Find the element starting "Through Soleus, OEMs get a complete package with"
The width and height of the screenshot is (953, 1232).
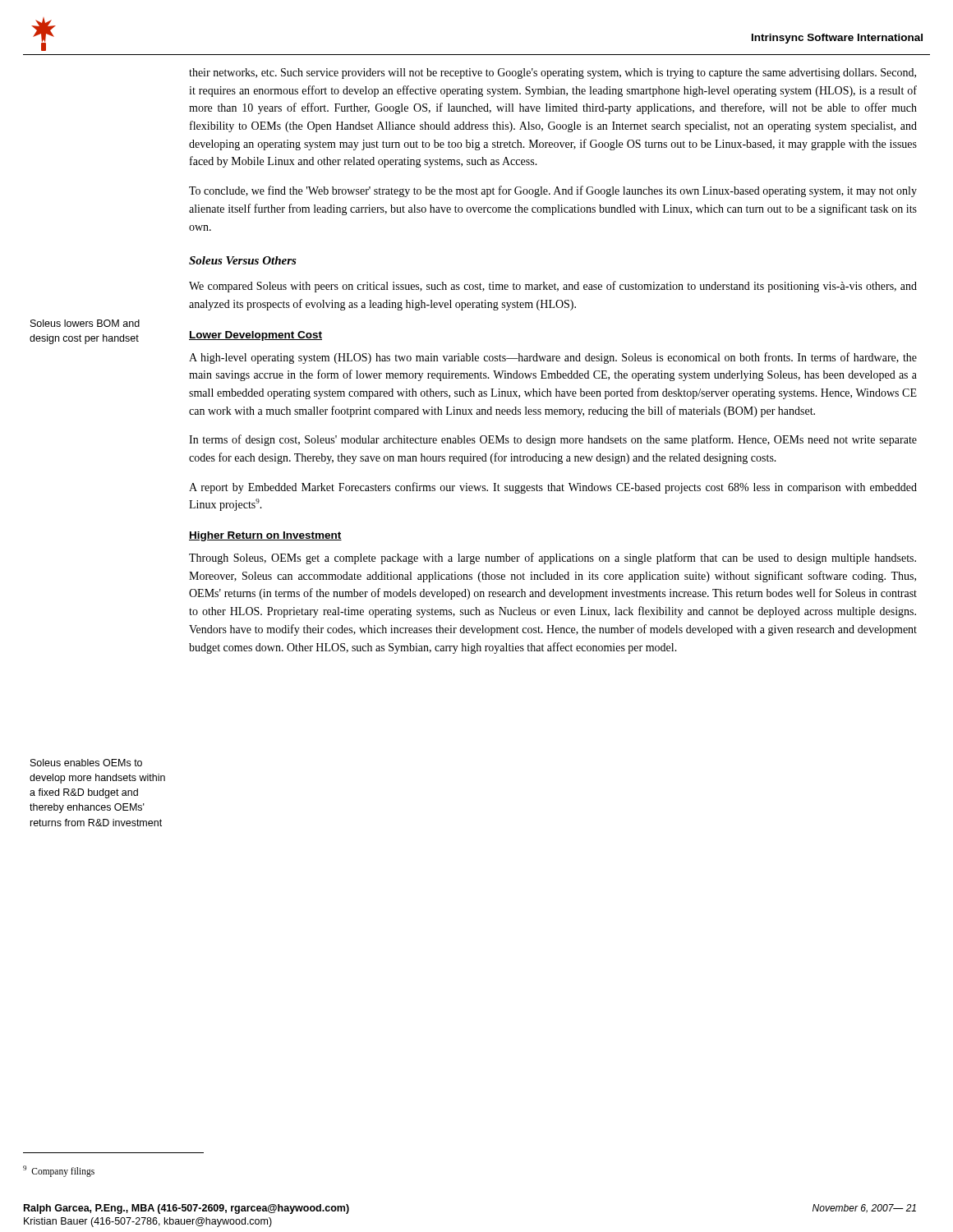[553, 603]
